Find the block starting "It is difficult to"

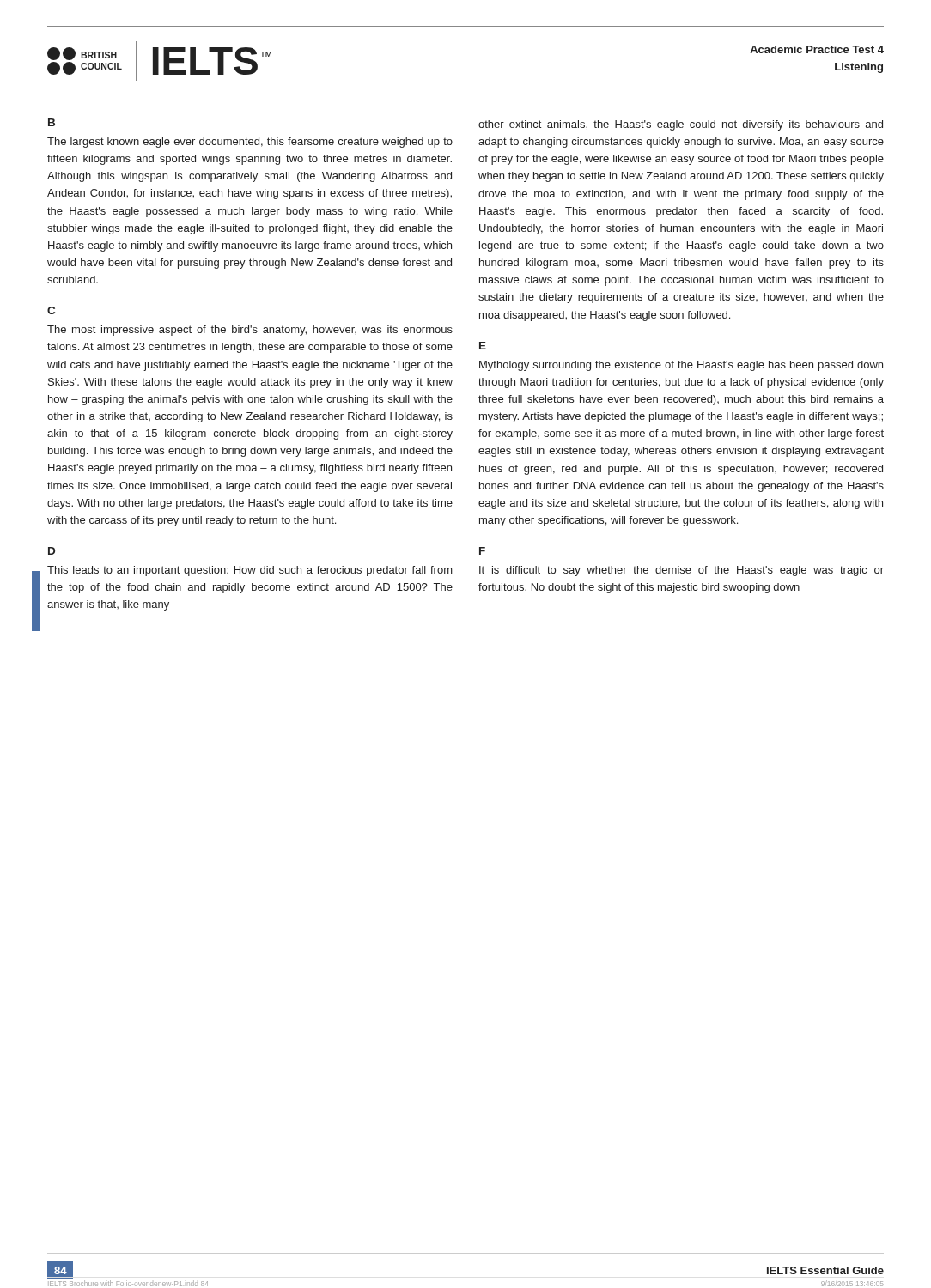(681, 578)
